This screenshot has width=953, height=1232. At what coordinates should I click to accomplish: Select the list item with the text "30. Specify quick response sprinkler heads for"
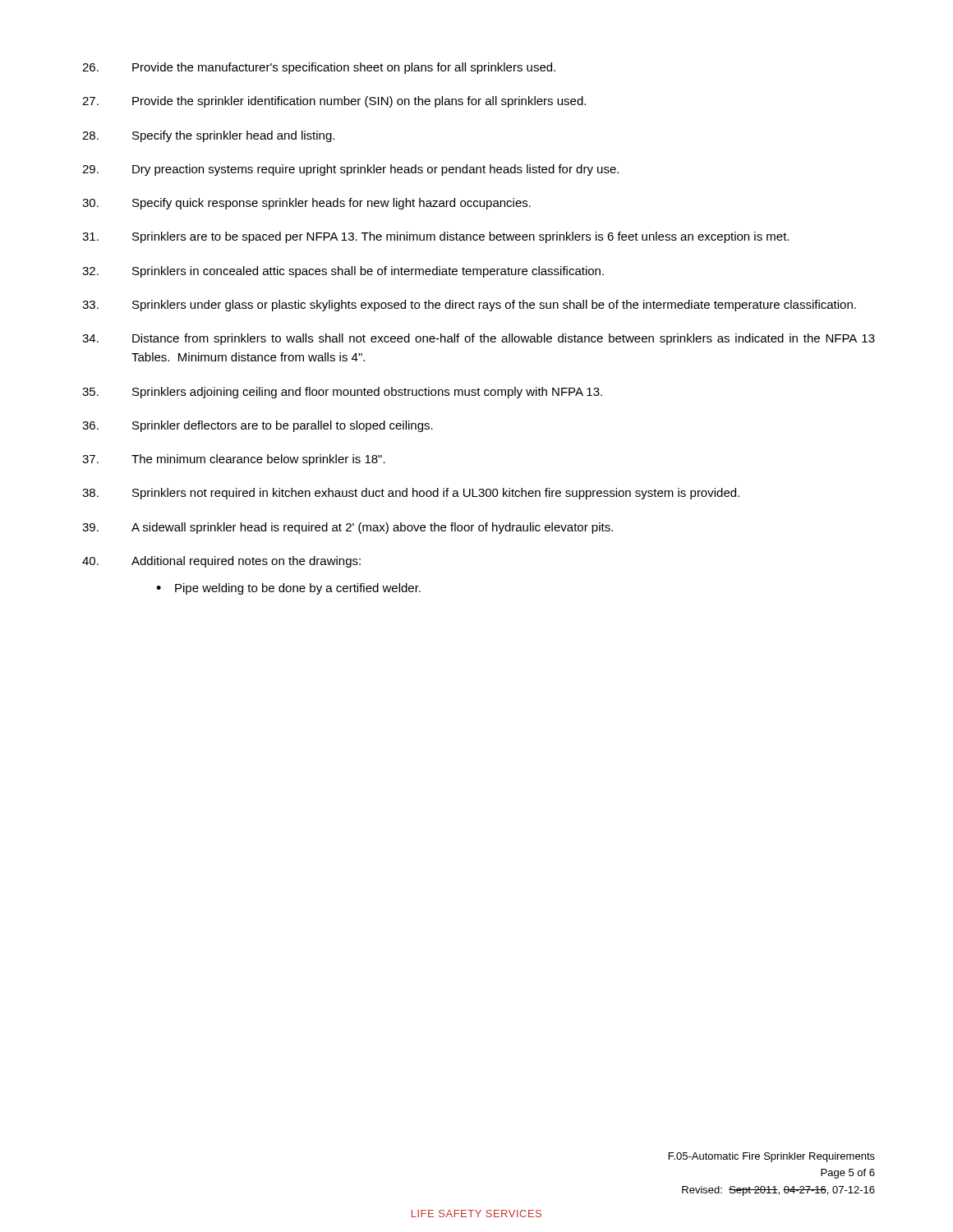479,203
